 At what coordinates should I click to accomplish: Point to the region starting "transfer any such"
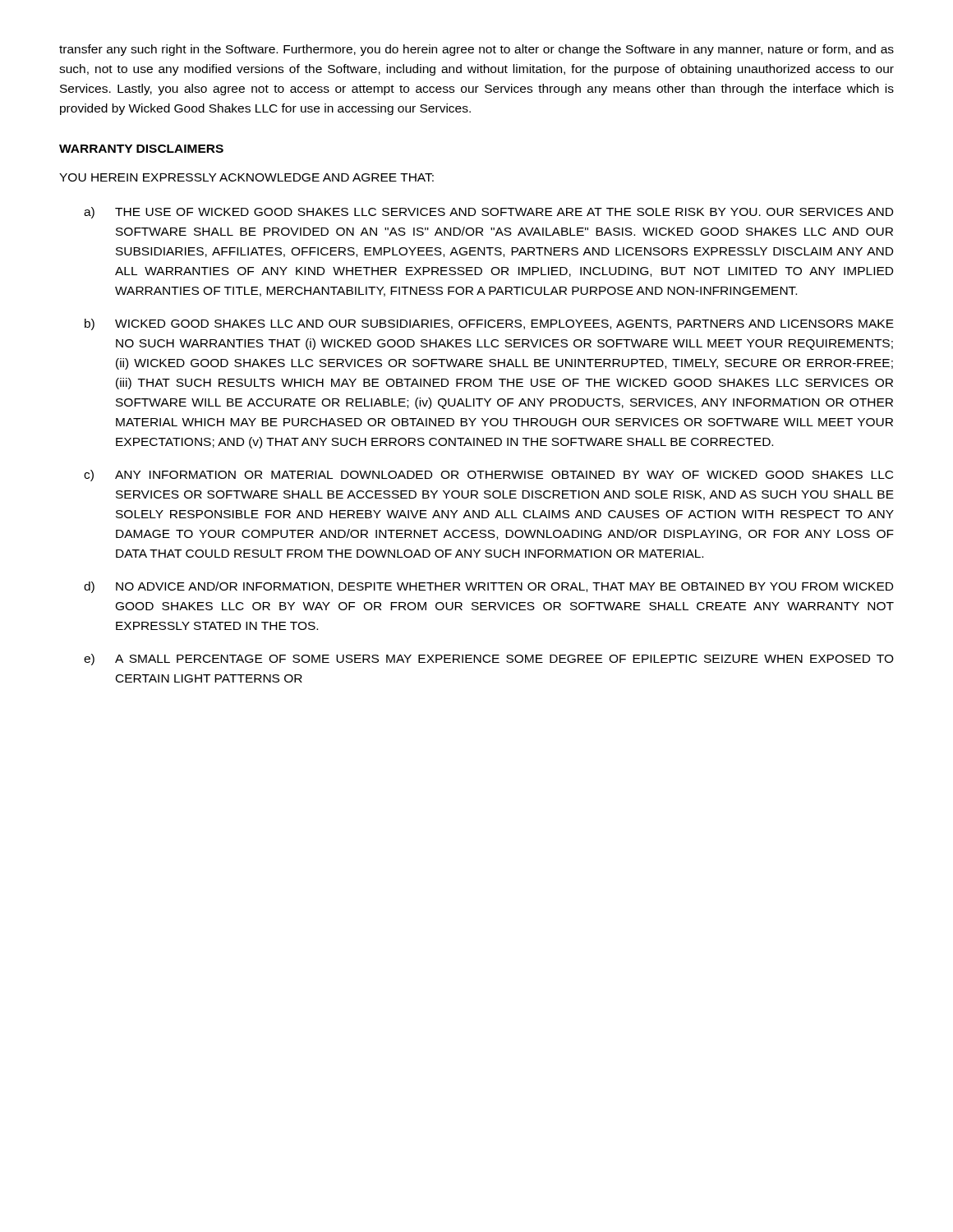pyautogui.click(x=476, y=78)
